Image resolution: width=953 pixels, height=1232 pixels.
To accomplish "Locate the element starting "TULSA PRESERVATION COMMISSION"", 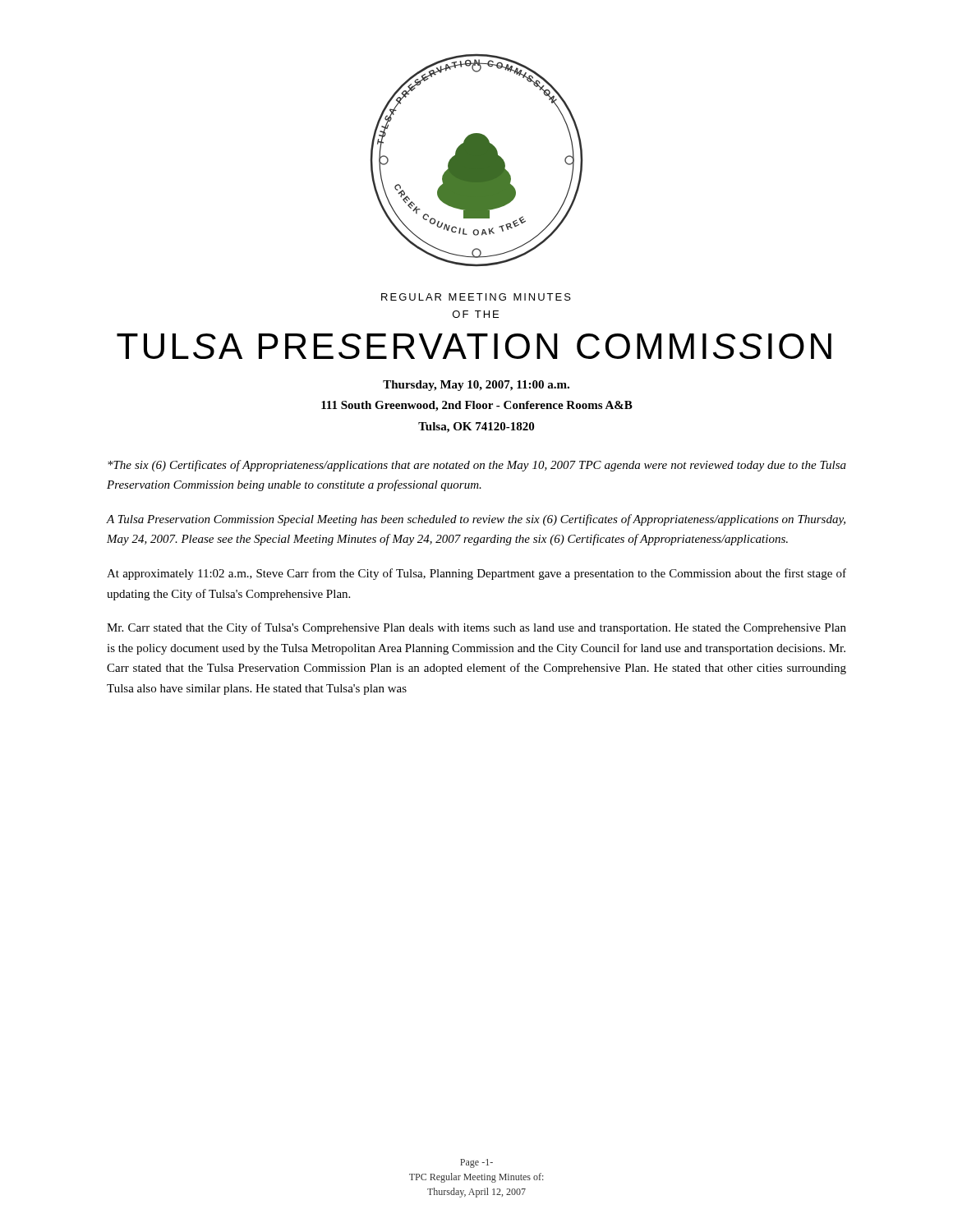I will (476, 346).
